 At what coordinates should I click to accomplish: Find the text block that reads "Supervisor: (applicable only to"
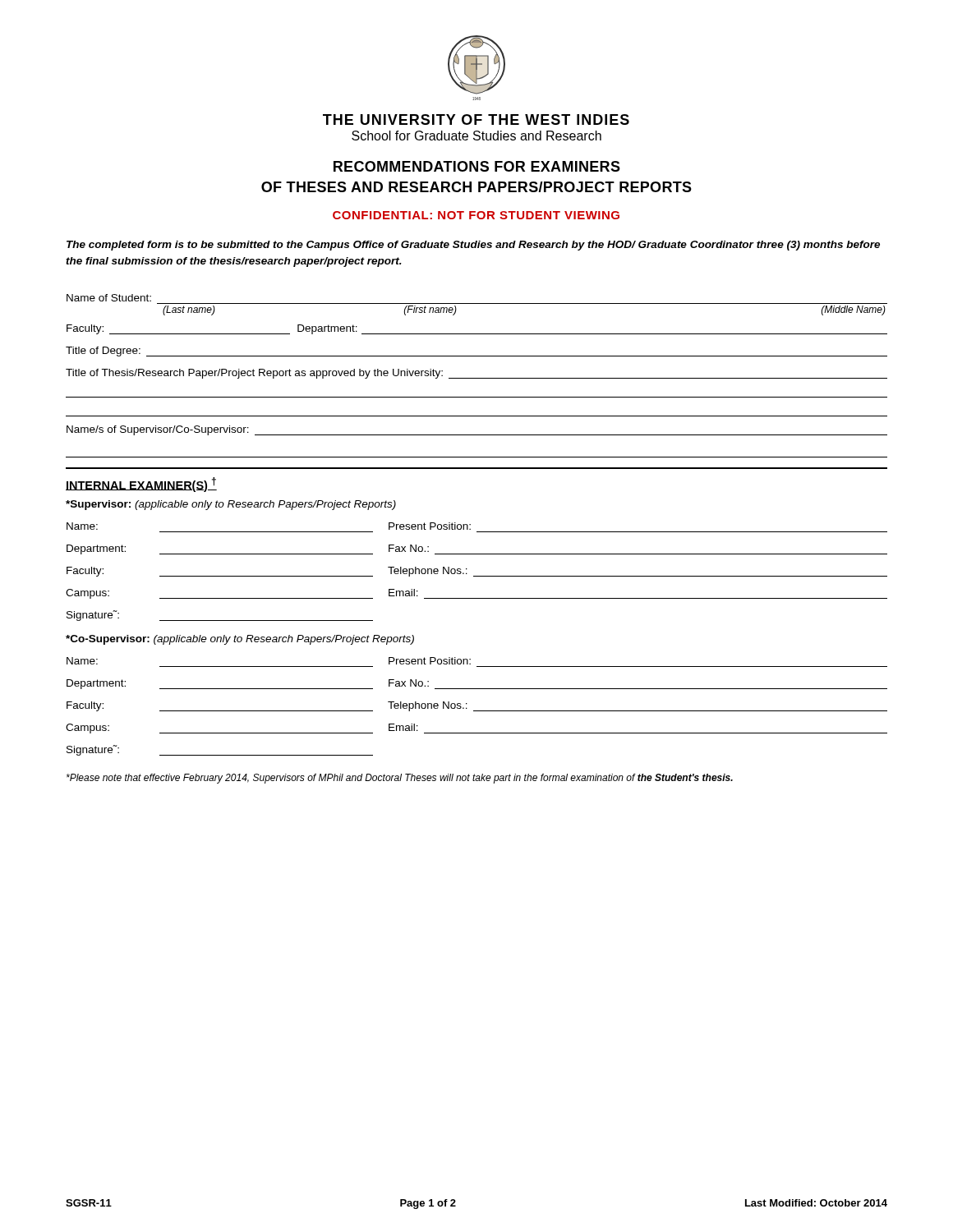pos(476,560)
